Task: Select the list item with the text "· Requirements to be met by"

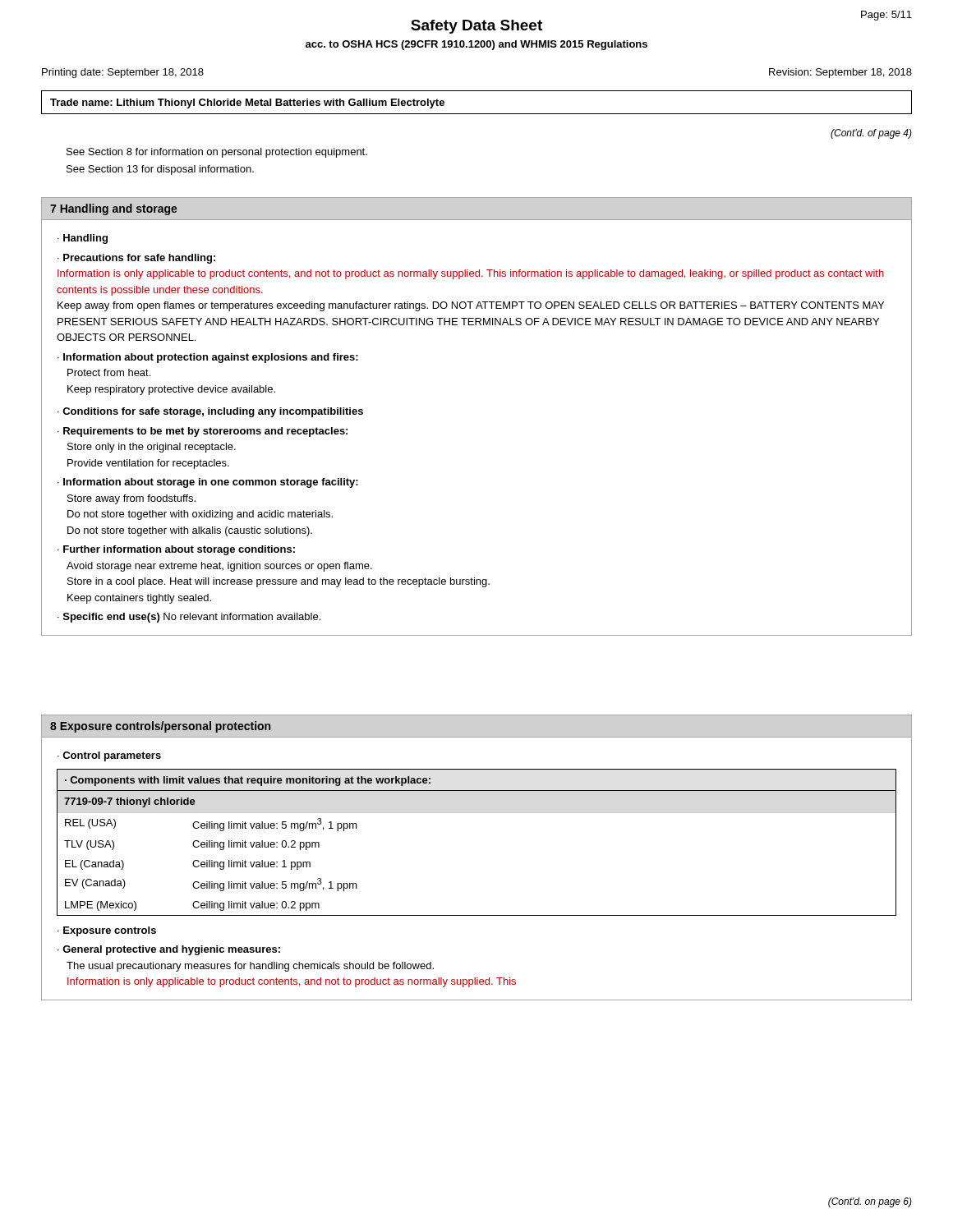Action: [203, 446]
